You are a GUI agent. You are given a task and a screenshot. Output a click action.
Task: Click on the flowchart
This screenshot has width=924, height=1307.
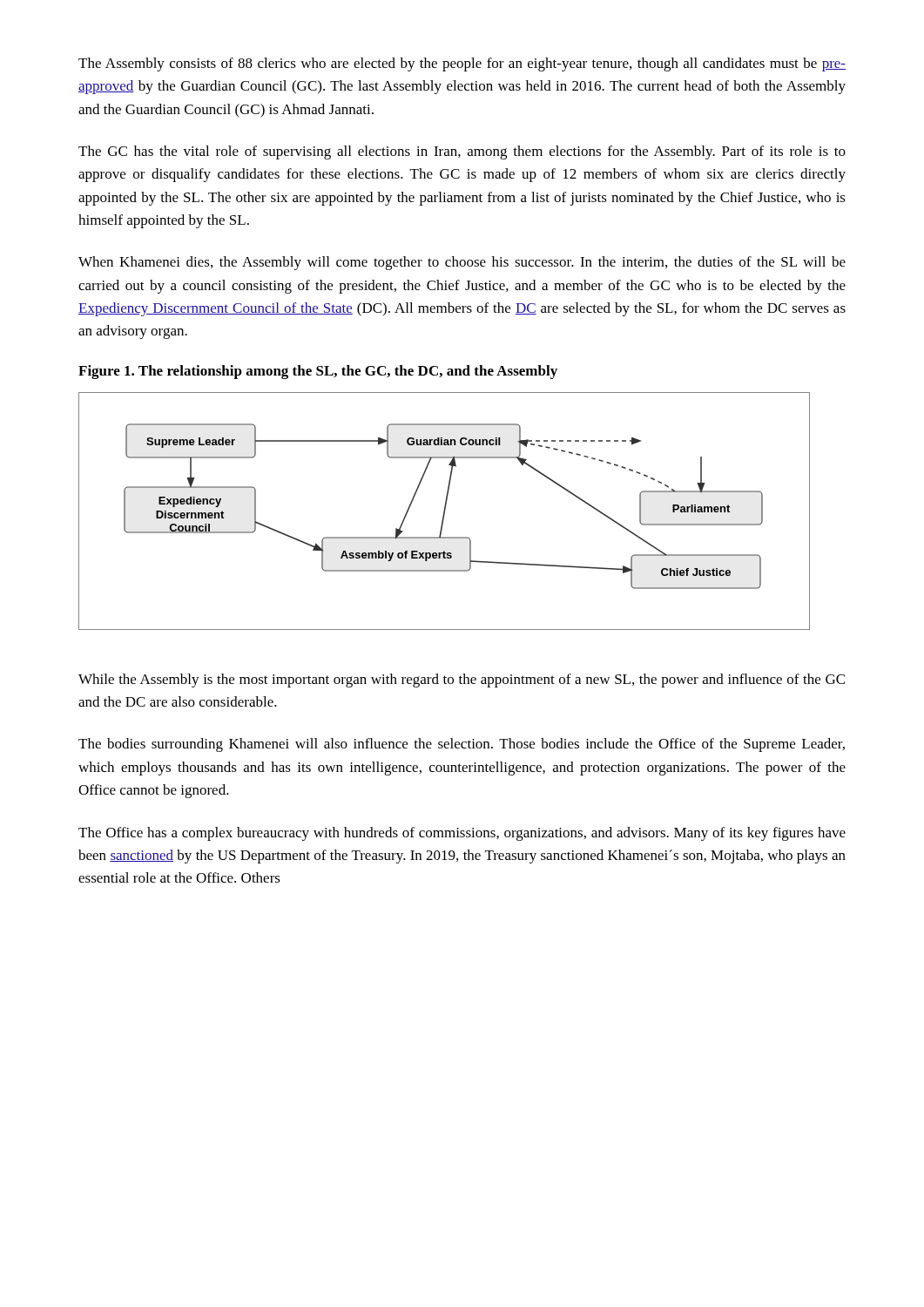(x=462, y=520)
